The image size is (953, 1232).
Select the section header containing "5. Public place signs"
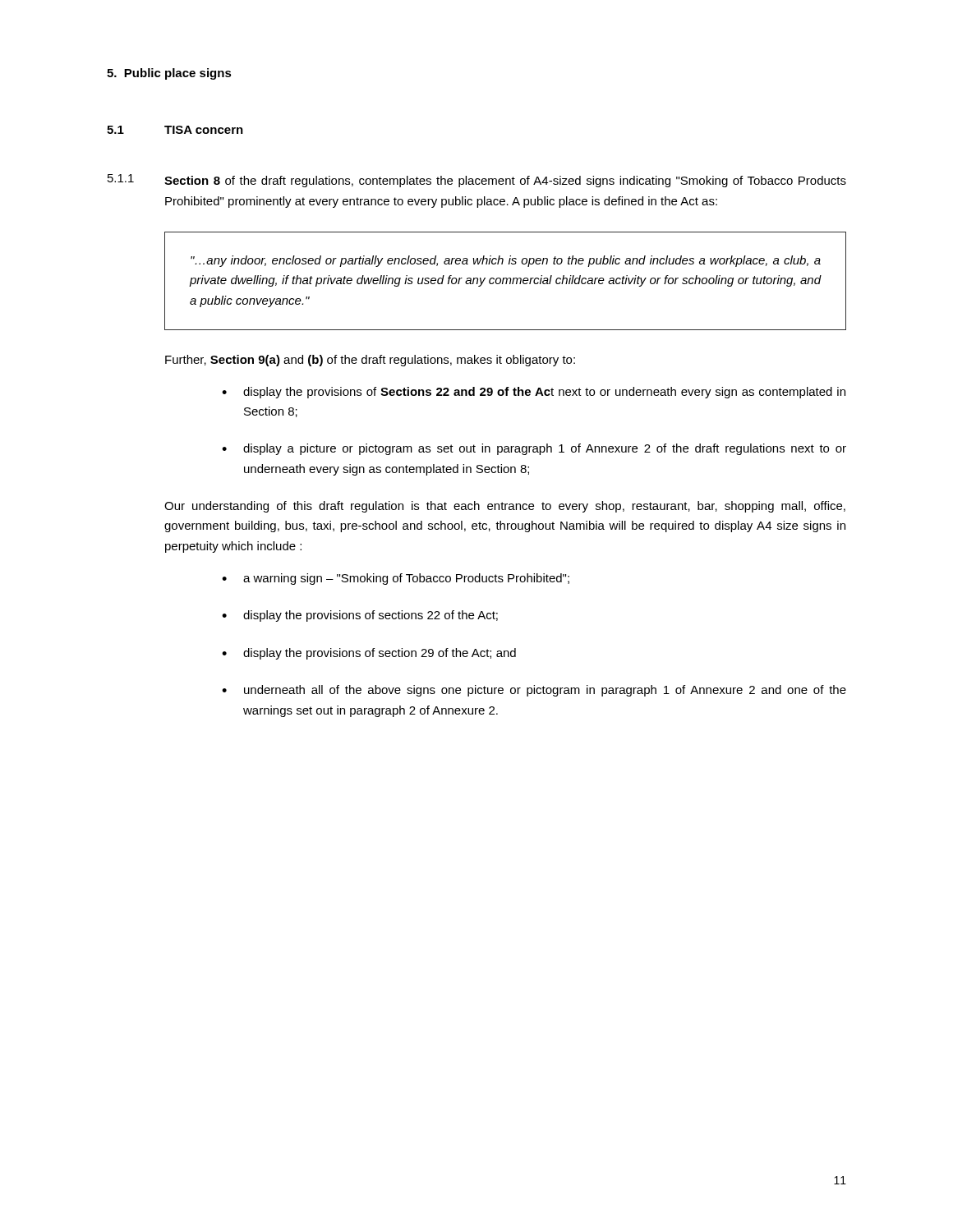(x=169, y=73)
